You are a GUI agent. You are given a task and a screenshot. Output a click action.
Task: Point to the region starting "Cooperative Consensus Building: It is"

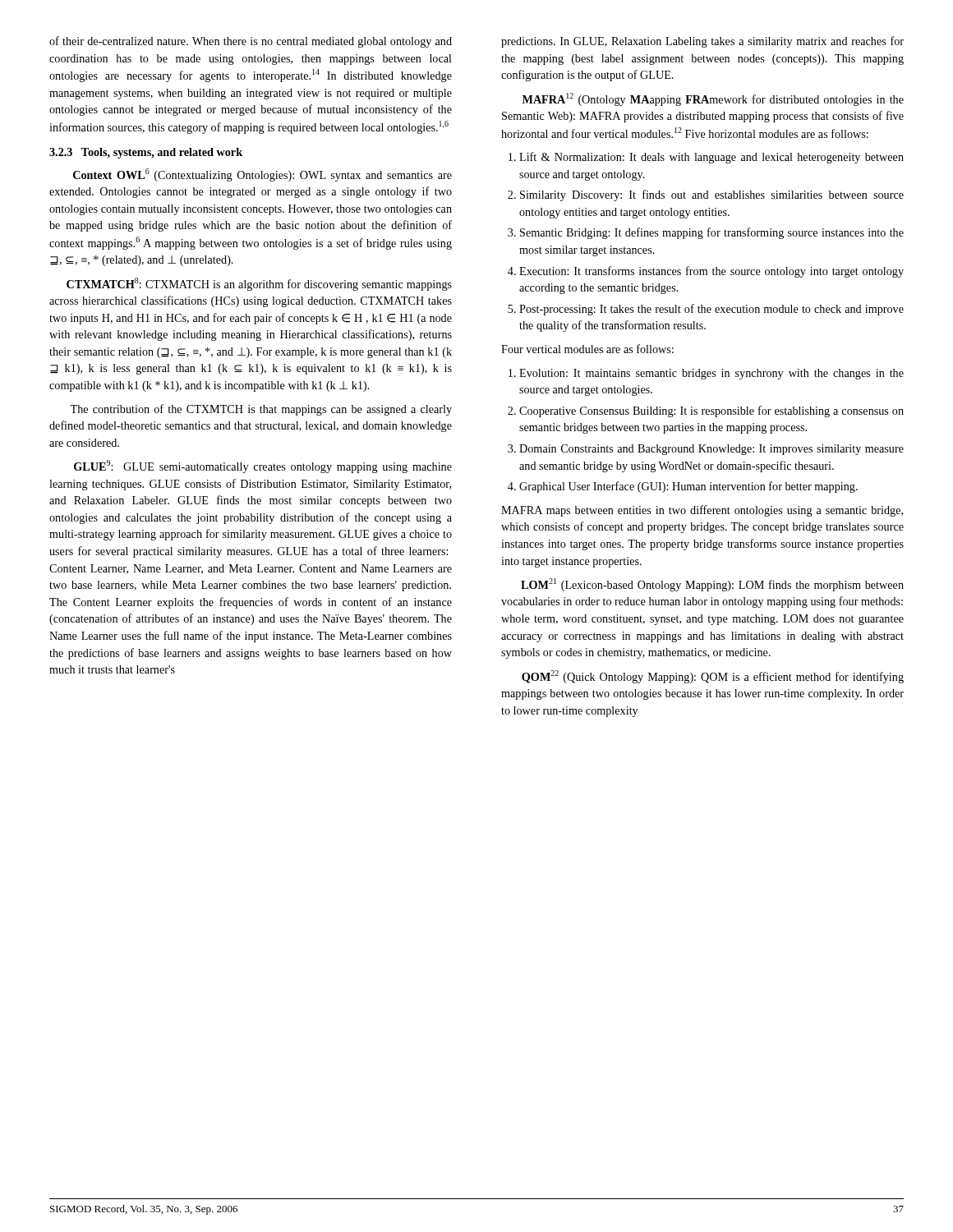point(711,419)
